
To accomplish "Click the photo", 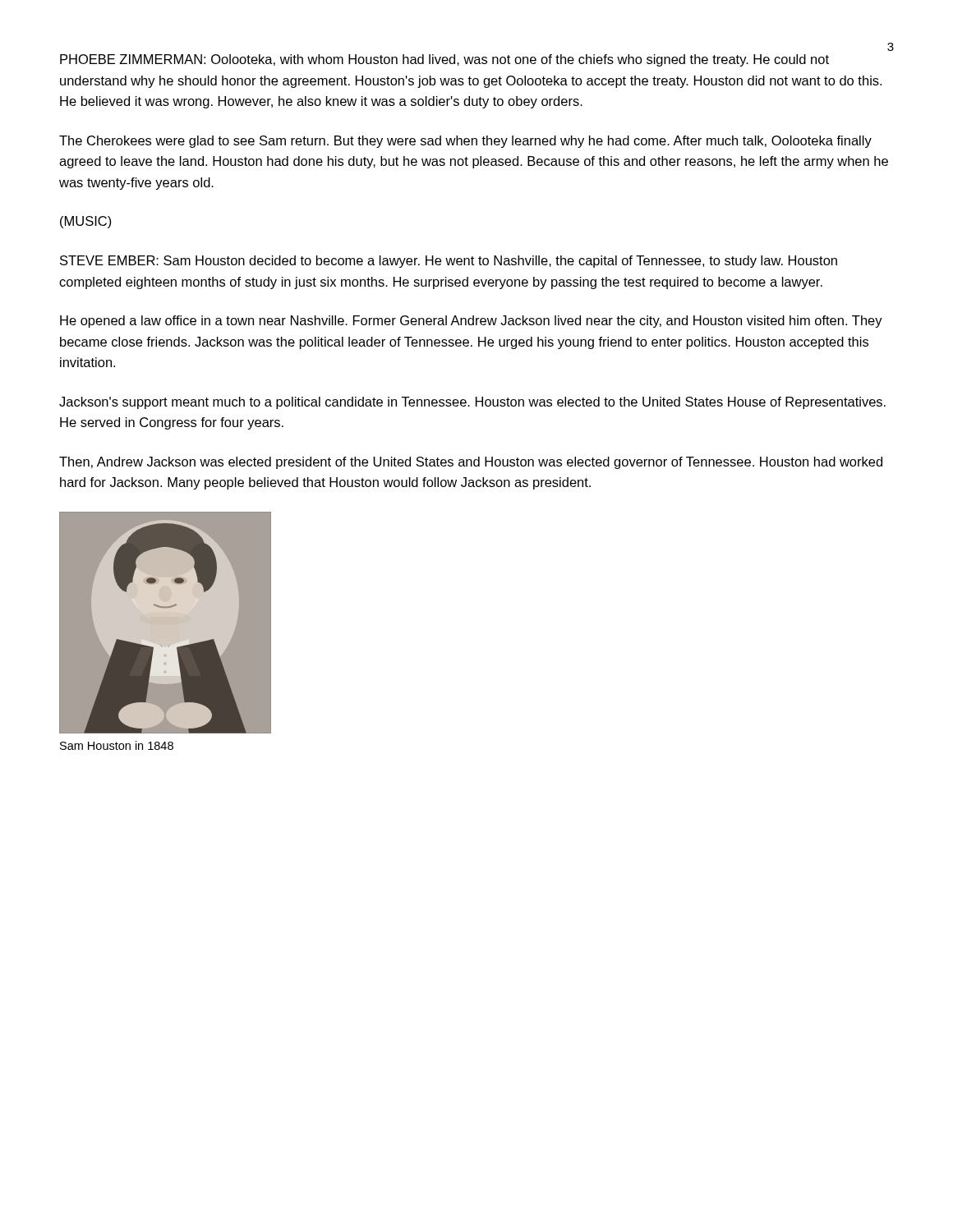I will point(476,623).
